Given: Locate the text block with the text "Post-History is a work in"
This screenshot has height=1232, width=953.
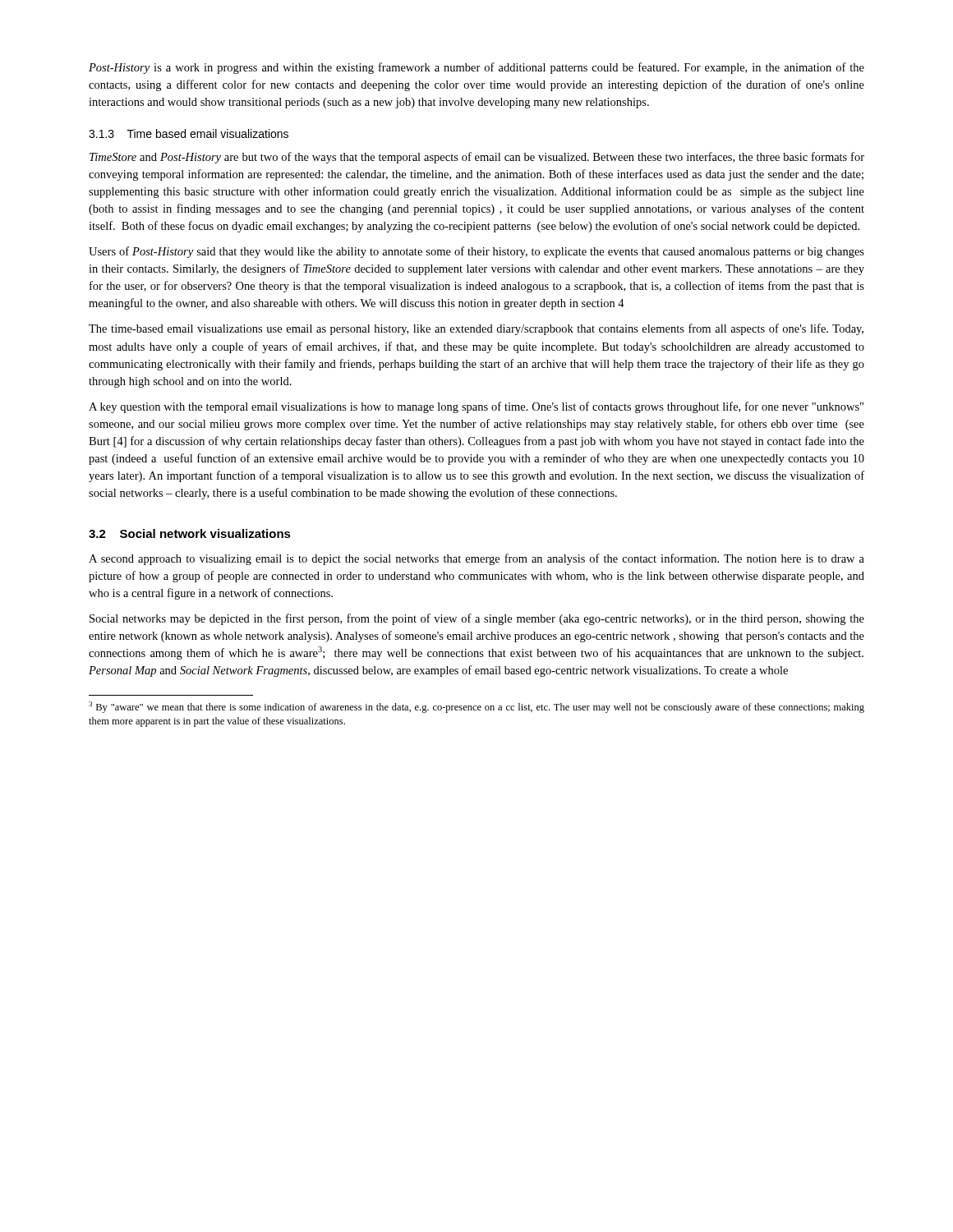Looking at the screenshot, I should click(476, 85).
